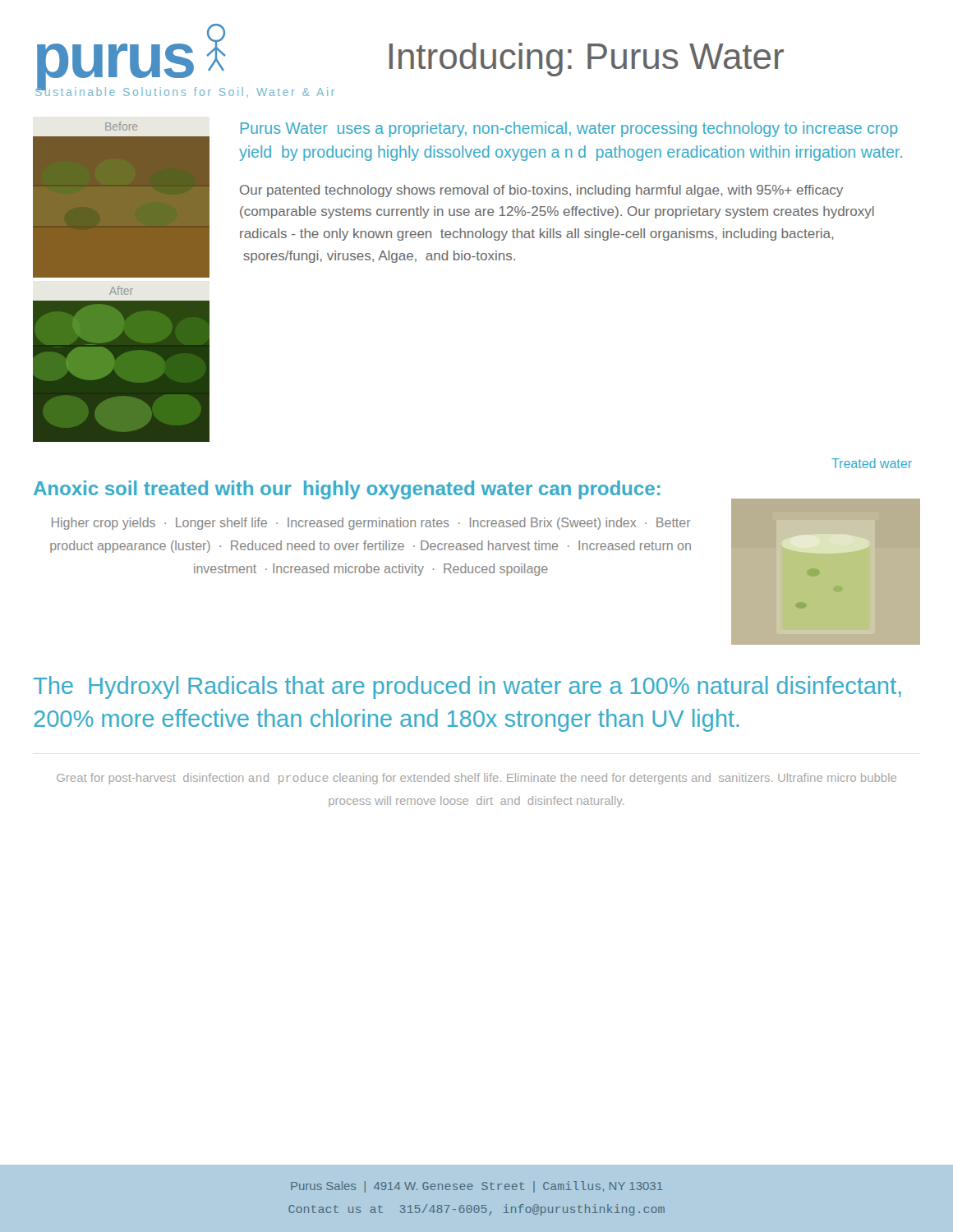Screen dimensions: 1232x953
Task: Find the block on this page that starts "Purus Water uses a"
Action: pos(571,140)
